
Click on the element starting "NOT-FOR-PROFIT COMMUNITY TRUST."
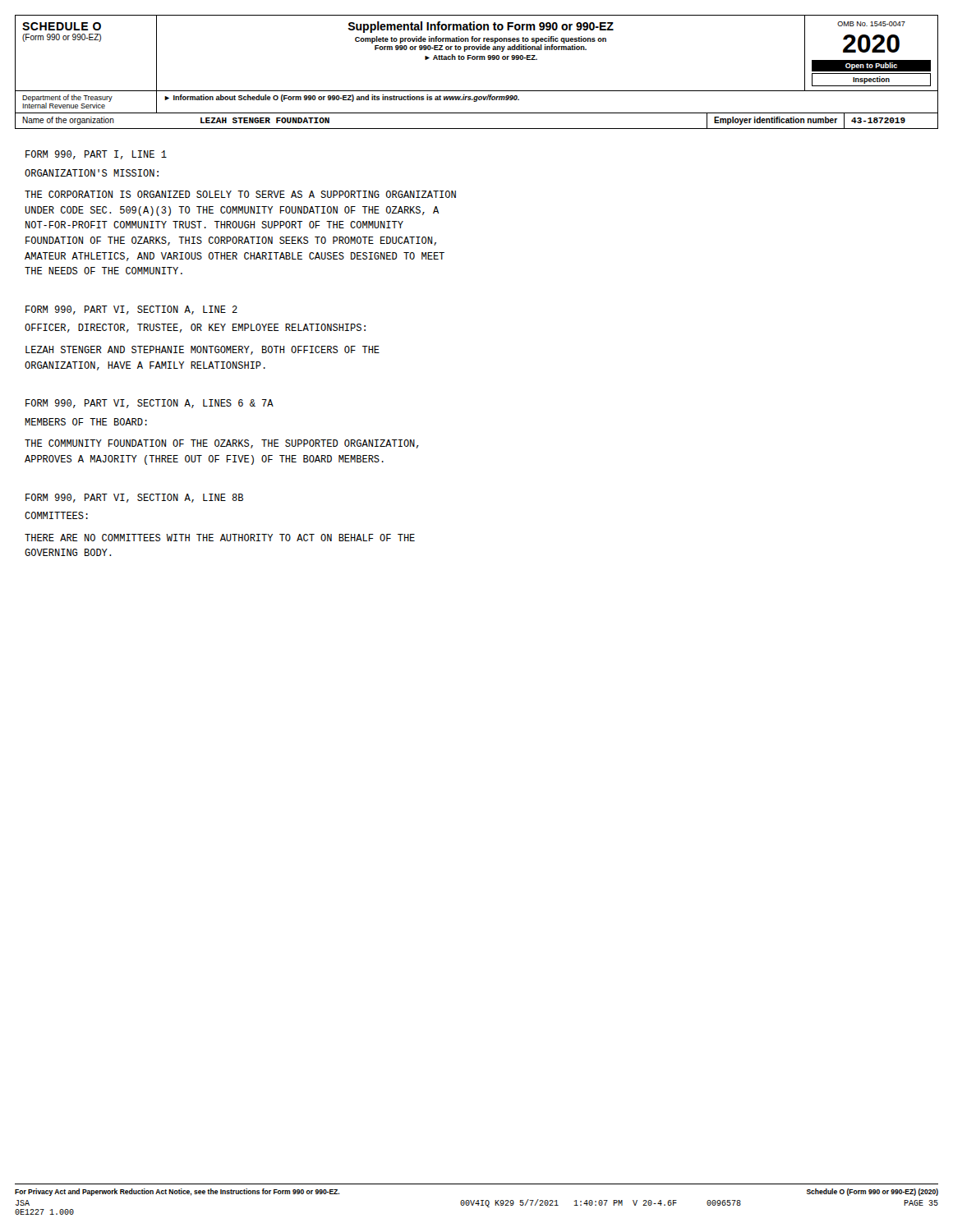pos(214,226)
